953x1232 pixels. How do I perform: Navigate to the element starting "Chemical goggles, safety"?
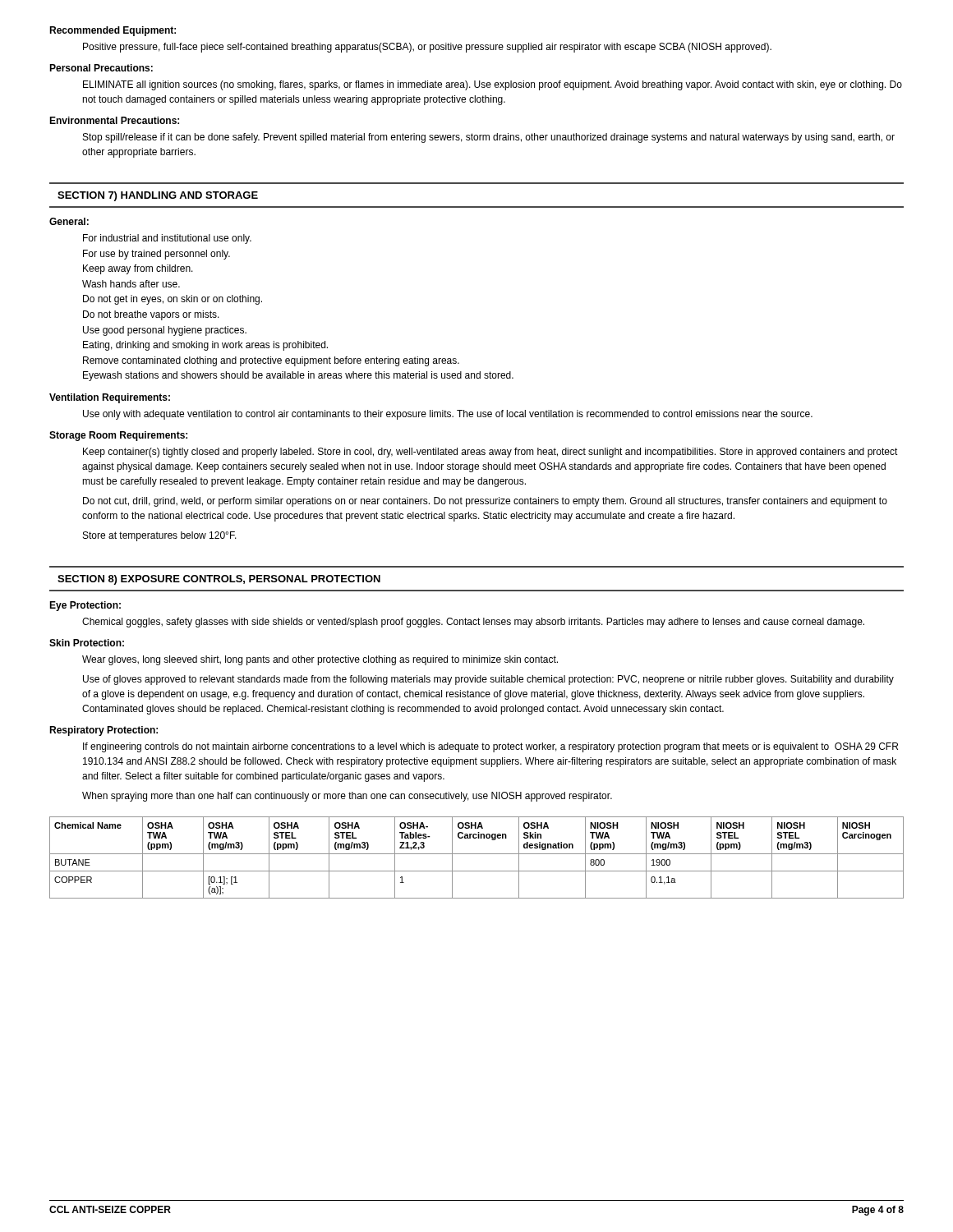[474, 622]
